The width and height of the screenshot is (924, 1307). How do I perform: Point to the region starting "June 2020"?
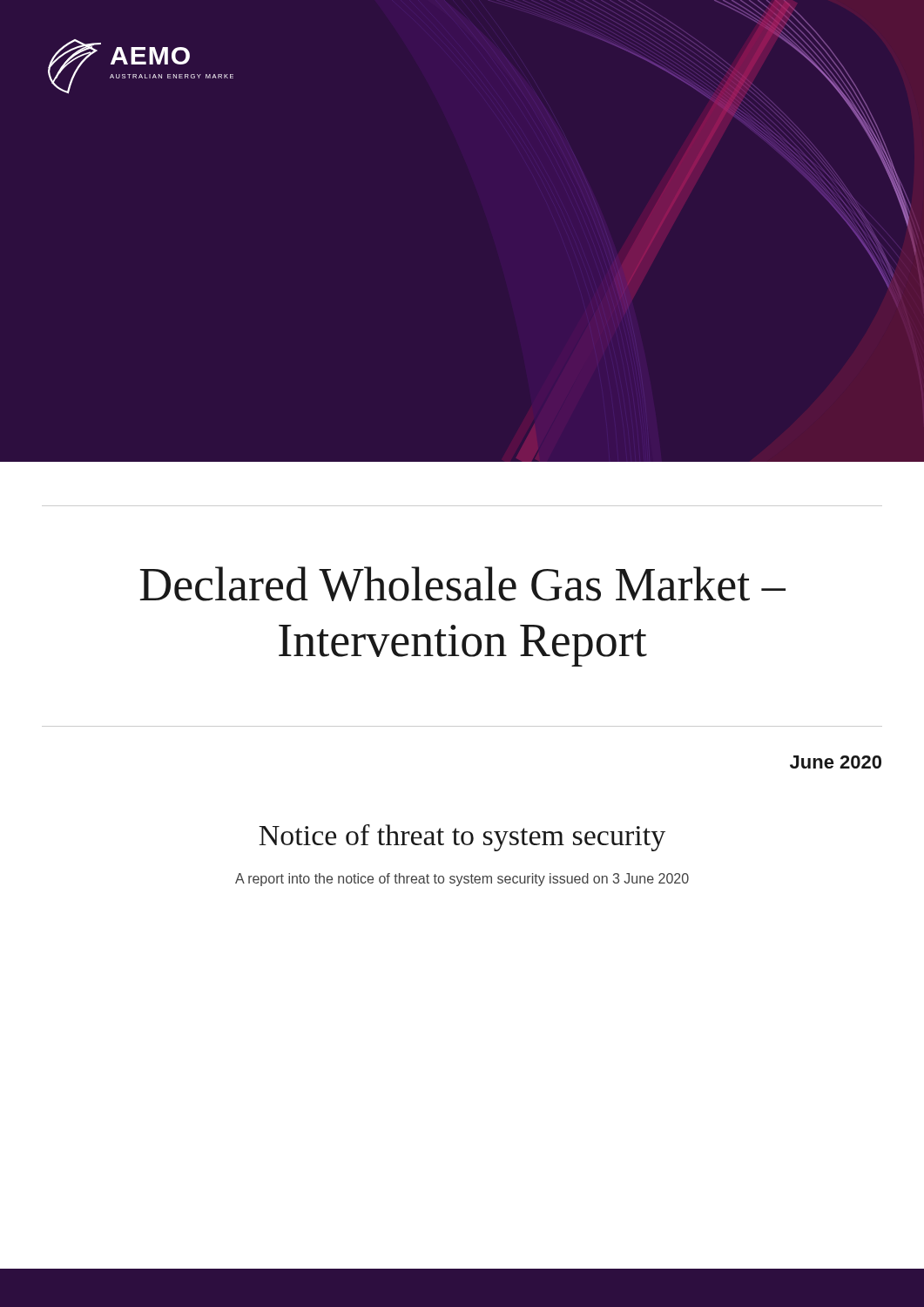[836, 762]
